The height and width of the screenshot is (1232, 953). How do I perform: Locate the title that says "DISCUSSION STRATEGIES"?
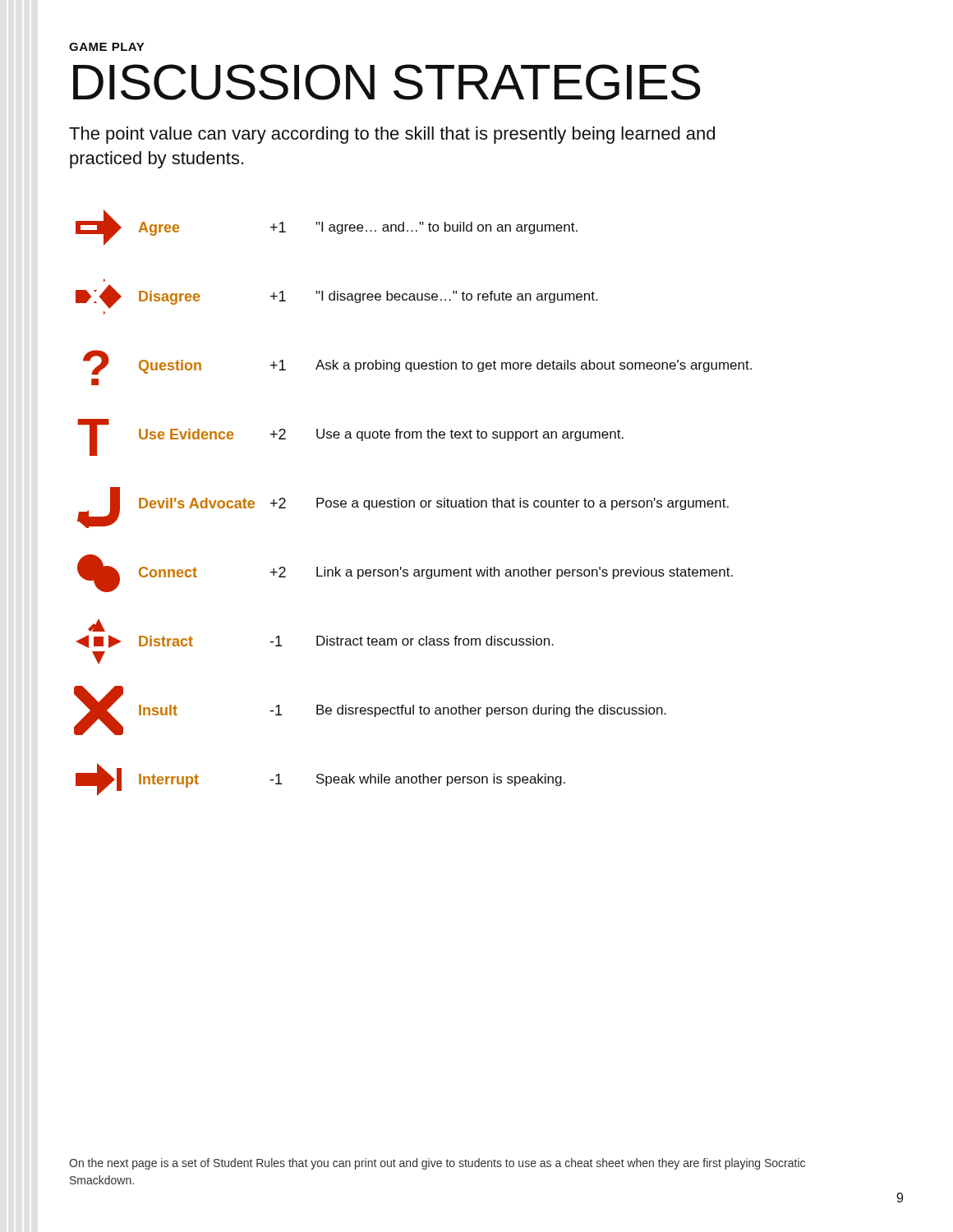385,82
